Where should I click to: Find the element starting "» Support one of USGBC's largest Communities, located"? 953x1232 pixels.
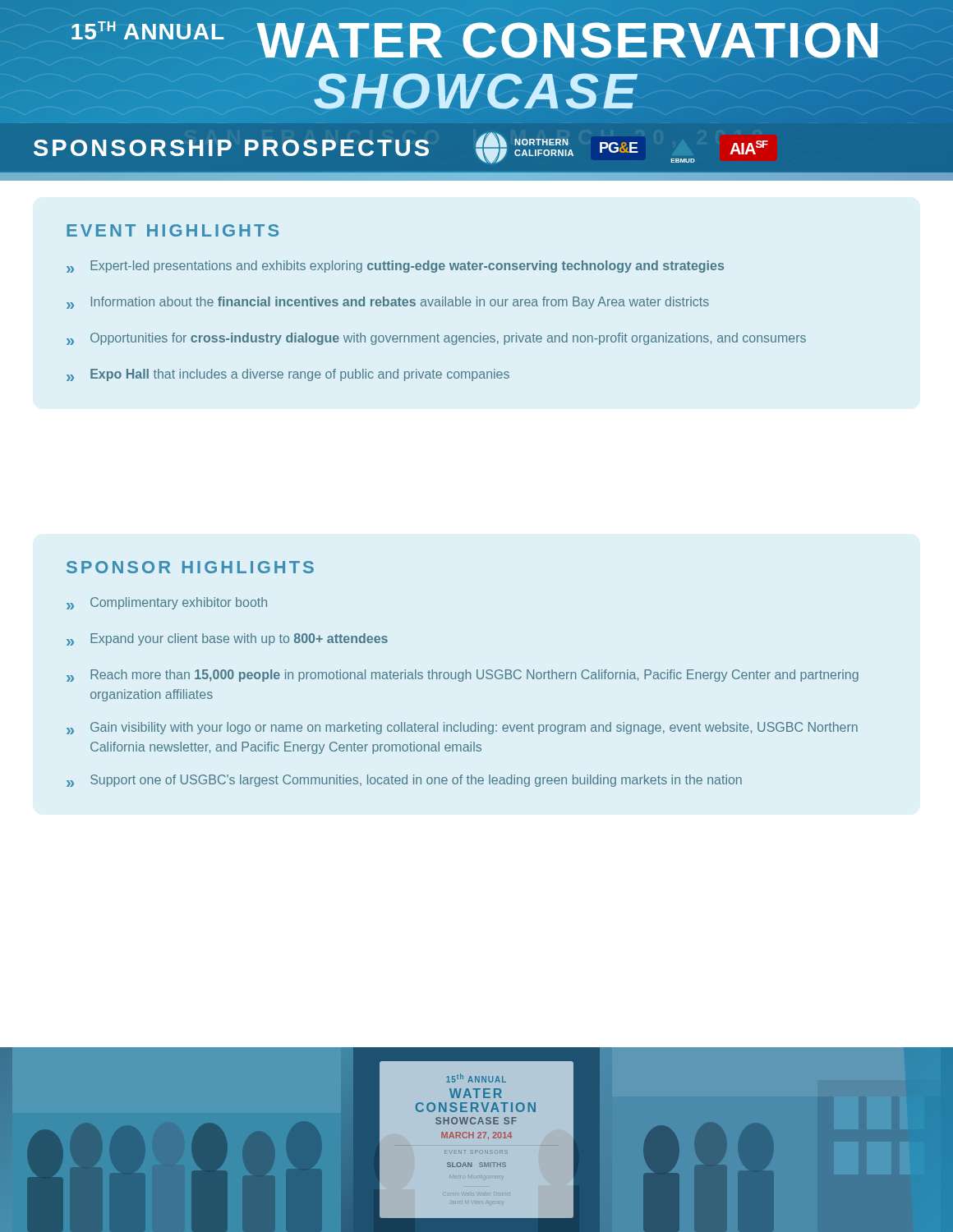coord(404,782)
